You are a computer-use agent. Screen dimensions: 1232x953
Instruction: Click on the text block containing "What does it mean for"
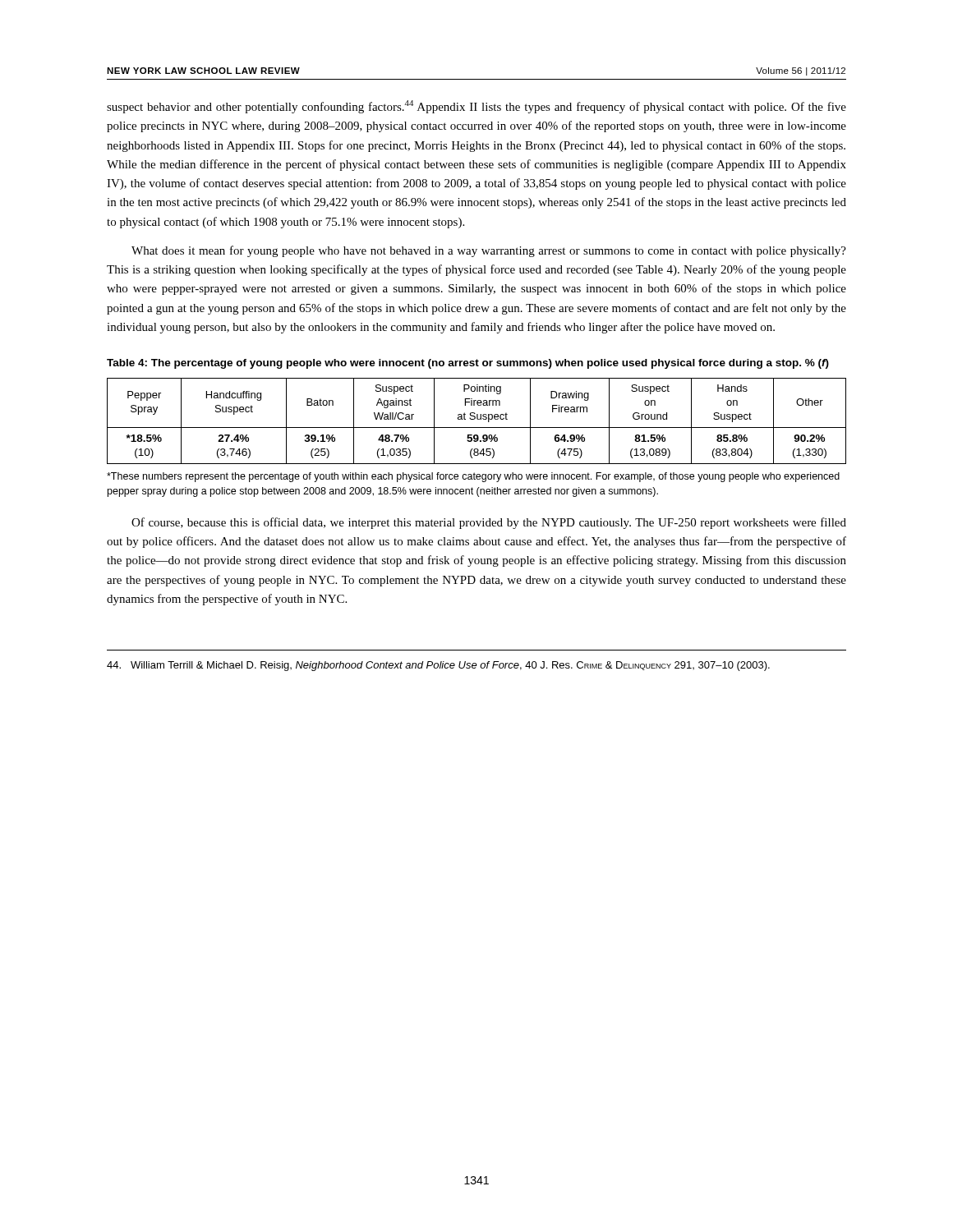coord(476,289)
